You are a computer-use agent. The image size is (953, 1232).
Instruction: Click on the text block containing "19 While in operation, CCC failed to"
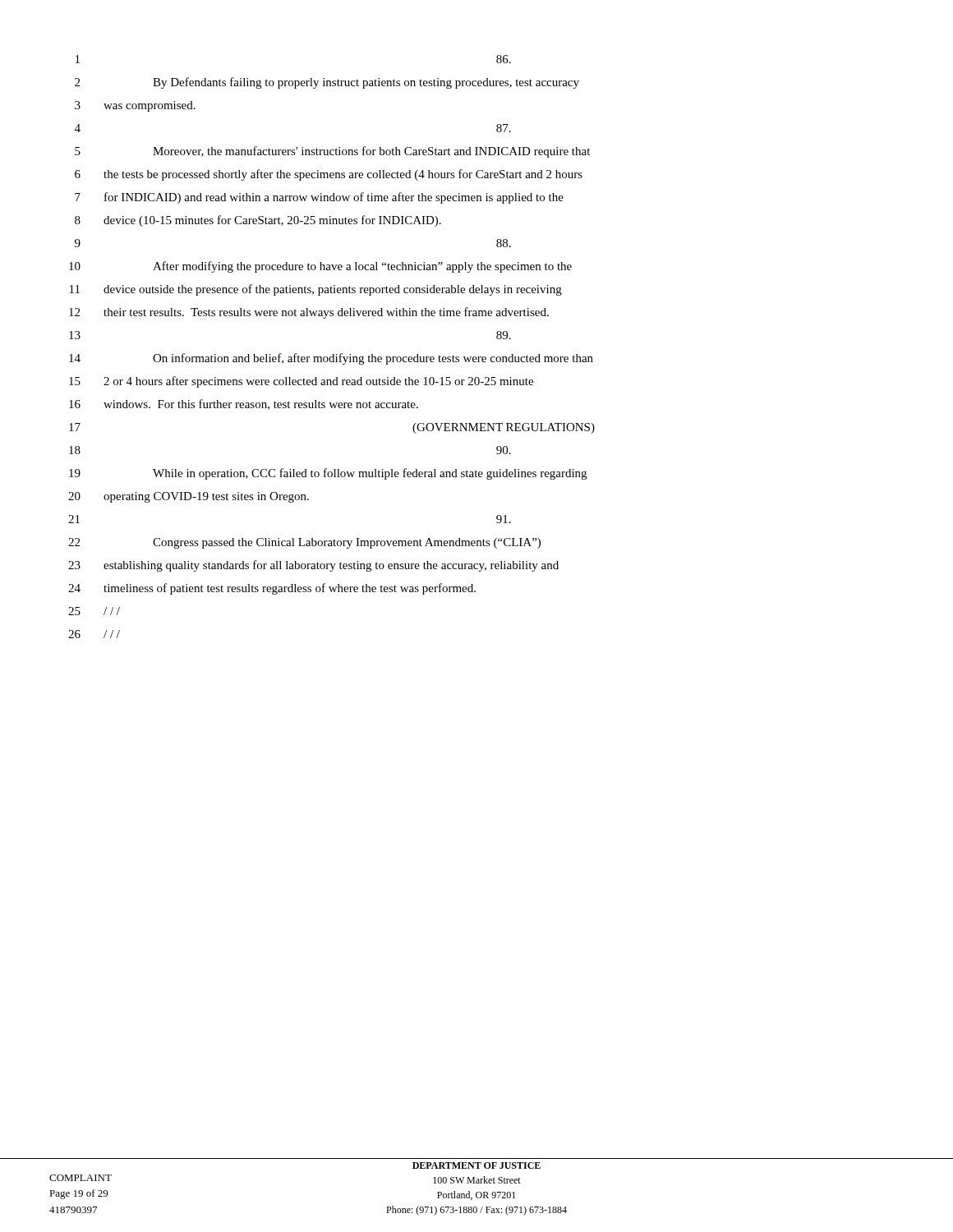click(476, 474)
